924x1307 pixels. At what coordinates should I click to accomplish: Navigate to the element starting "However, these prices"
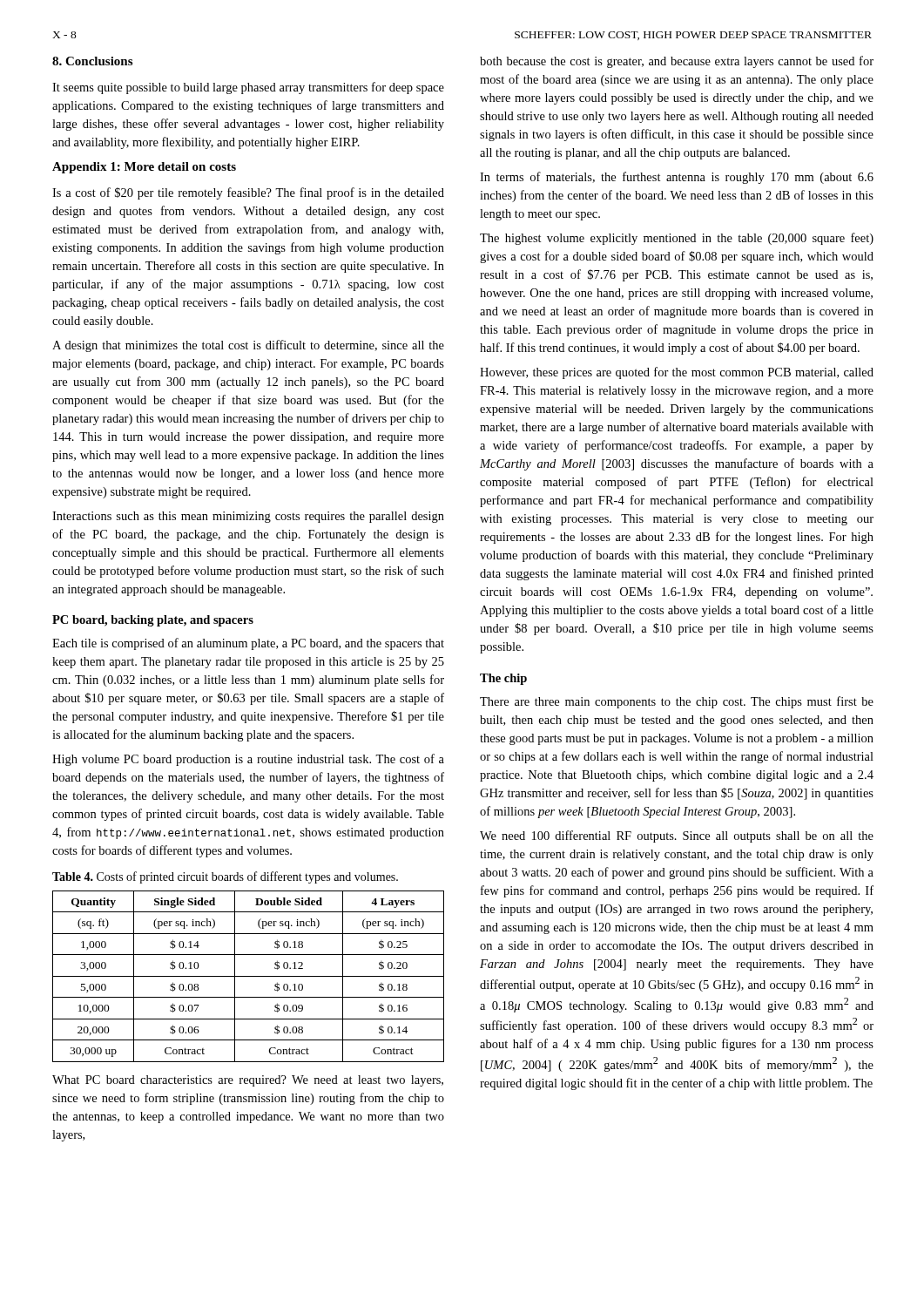point(677,510)
